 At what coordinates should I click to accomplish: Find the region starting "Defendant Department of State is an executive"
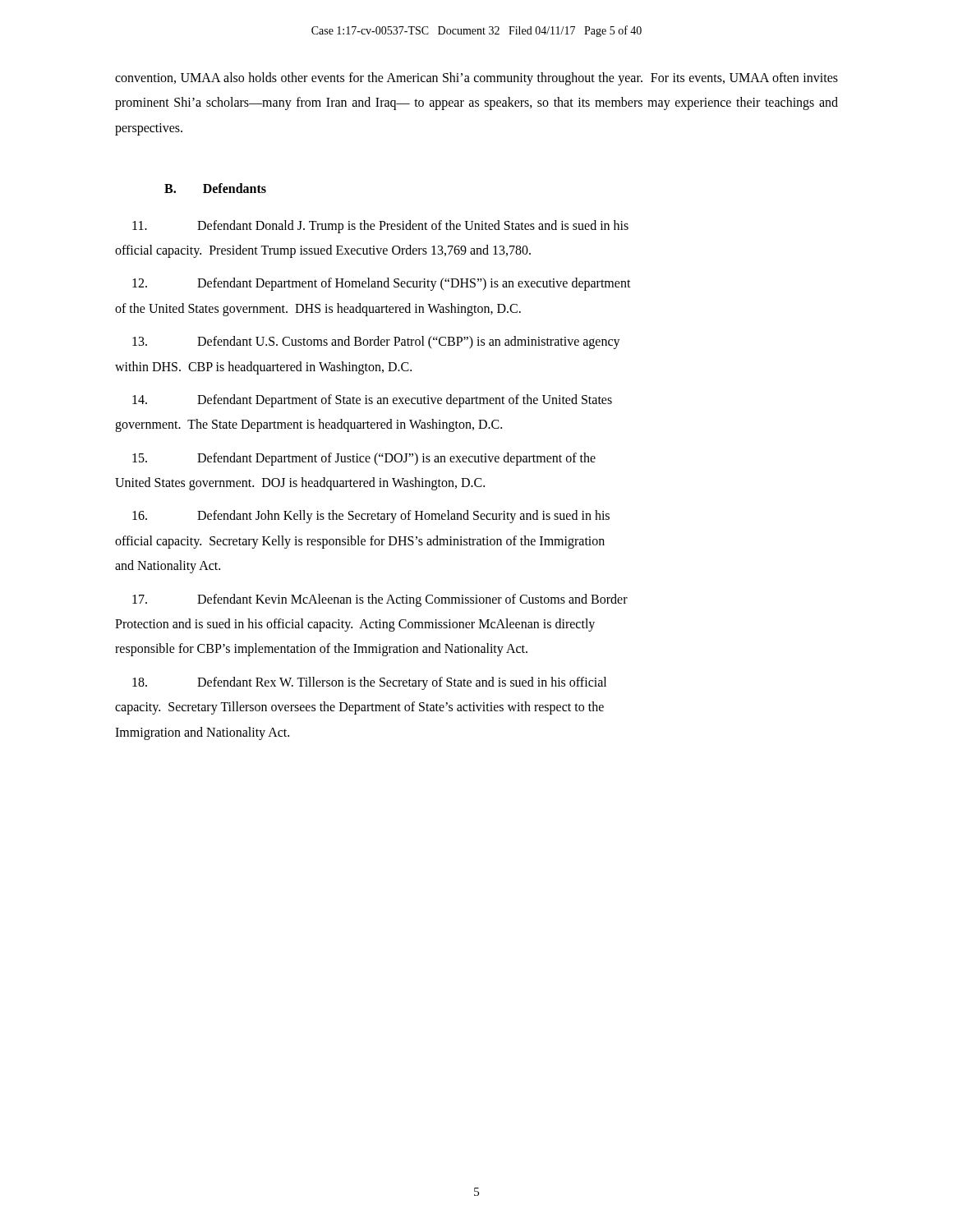click(476, 413)
